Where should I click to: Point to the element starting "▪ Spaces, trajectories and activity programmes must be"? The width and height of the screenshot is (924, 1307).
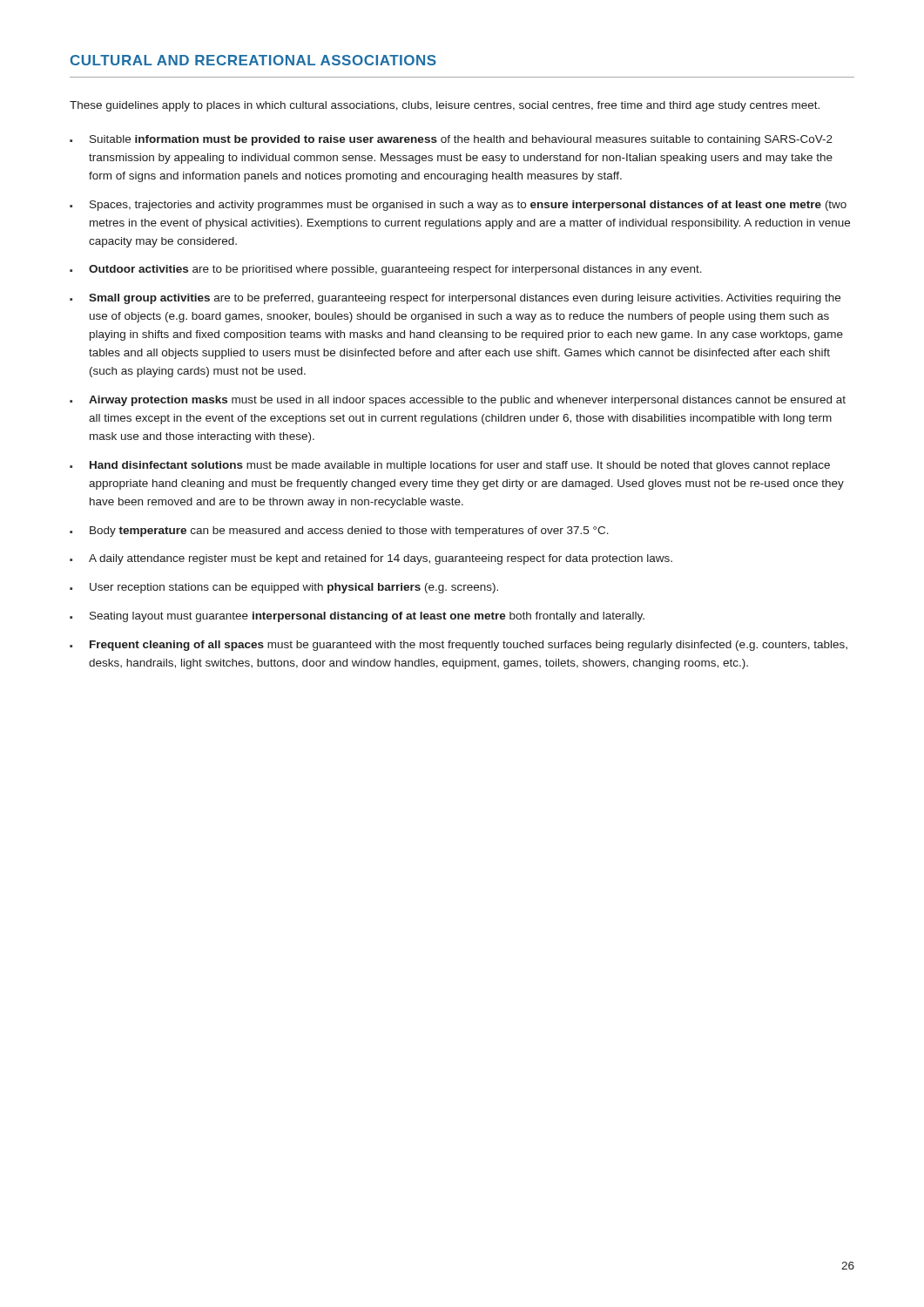462,223
